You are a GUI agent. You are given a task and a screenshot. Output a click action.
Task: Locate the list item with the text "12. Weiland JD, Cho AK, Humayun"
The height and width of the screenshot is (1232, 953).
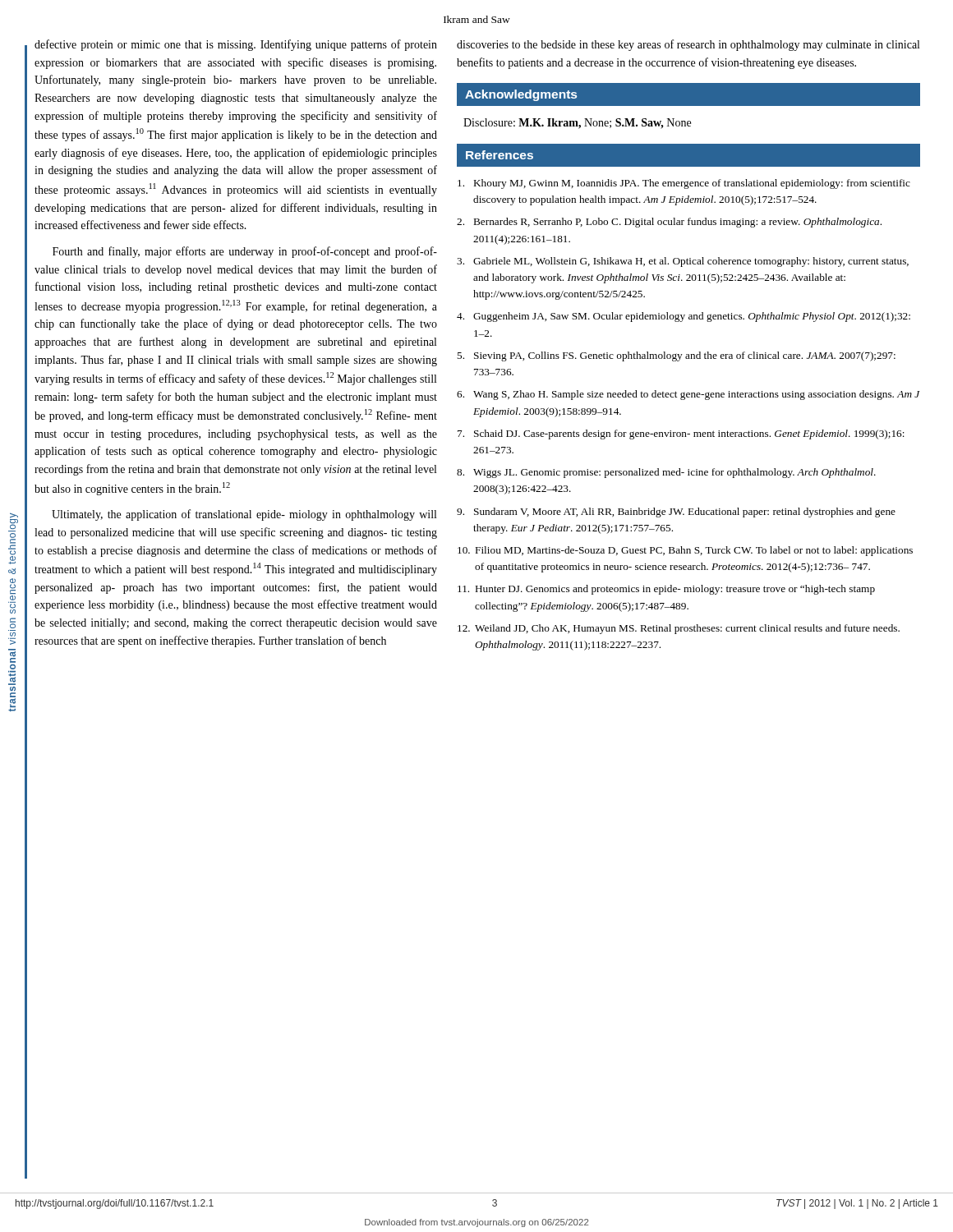click(x=688, y=637)
